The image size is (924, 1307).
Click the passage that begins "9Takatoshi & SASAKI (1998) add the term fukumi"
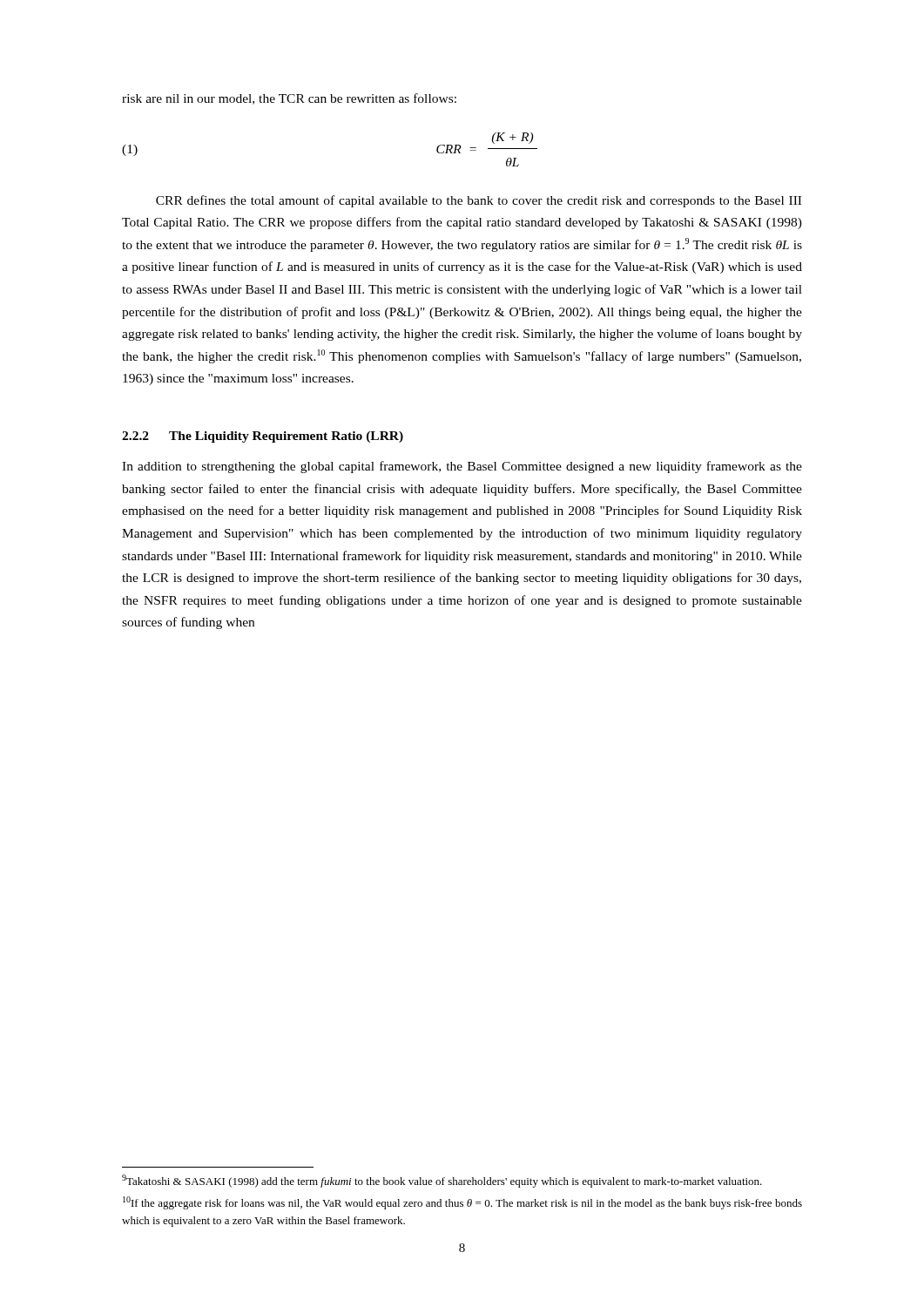pos(442,1180)
